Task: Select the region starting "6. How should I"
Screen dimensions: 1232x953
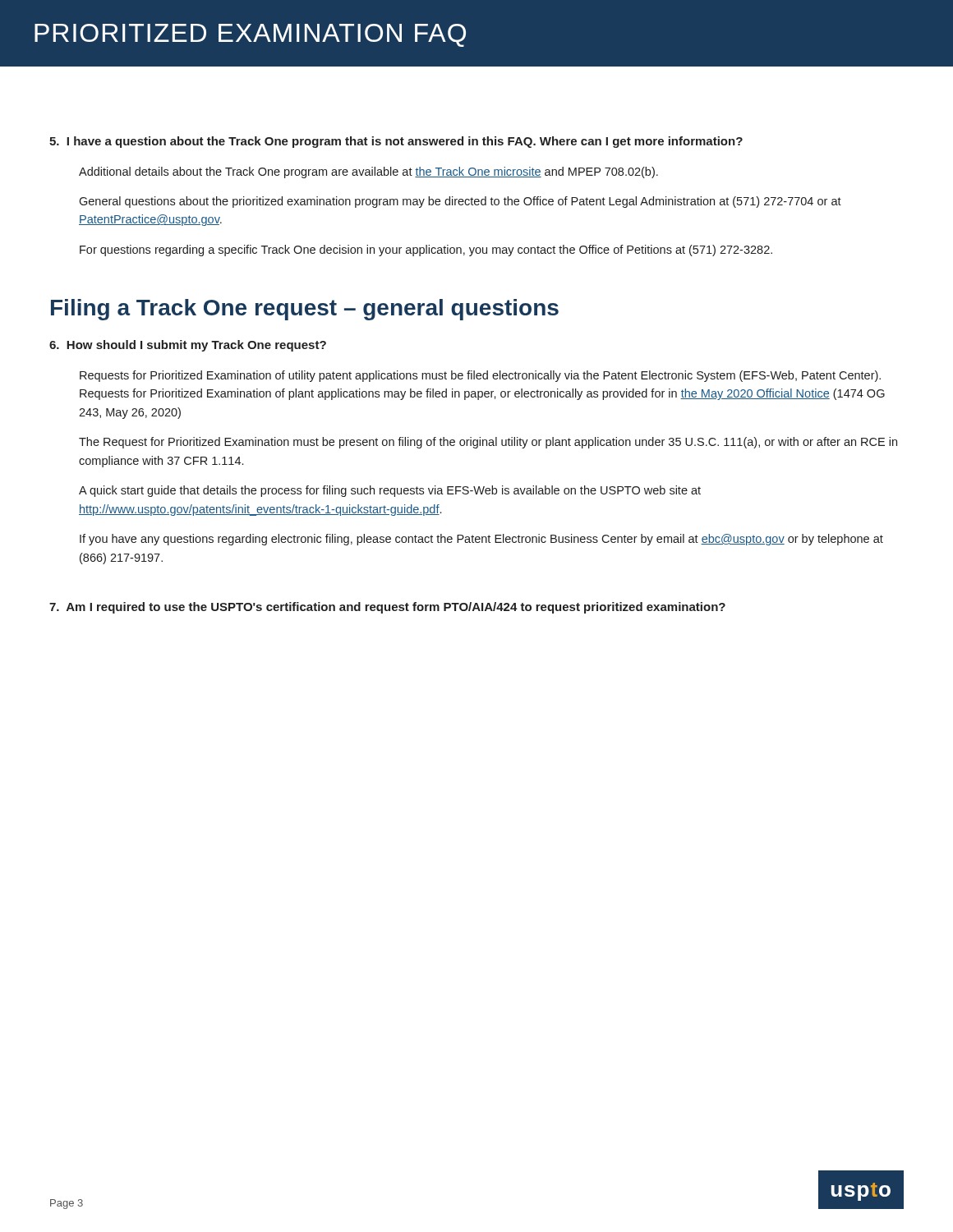Action: click(188, 346)
